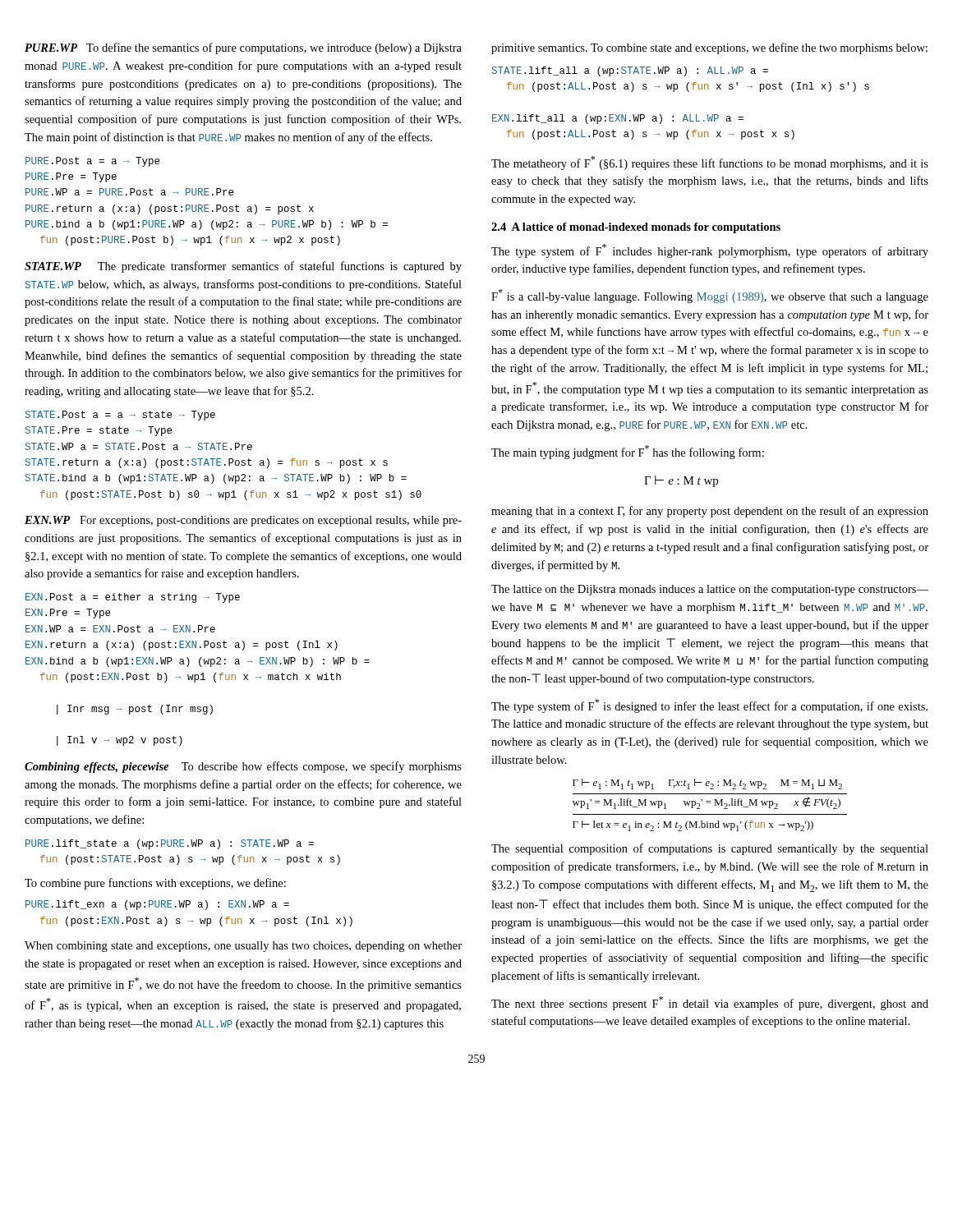The width and height of the screenshot is (953, 1232).
Task: Click on the block starting "2.4 A lattice of monad-indexed monads for computations"
Action: (x=636, y=226)
